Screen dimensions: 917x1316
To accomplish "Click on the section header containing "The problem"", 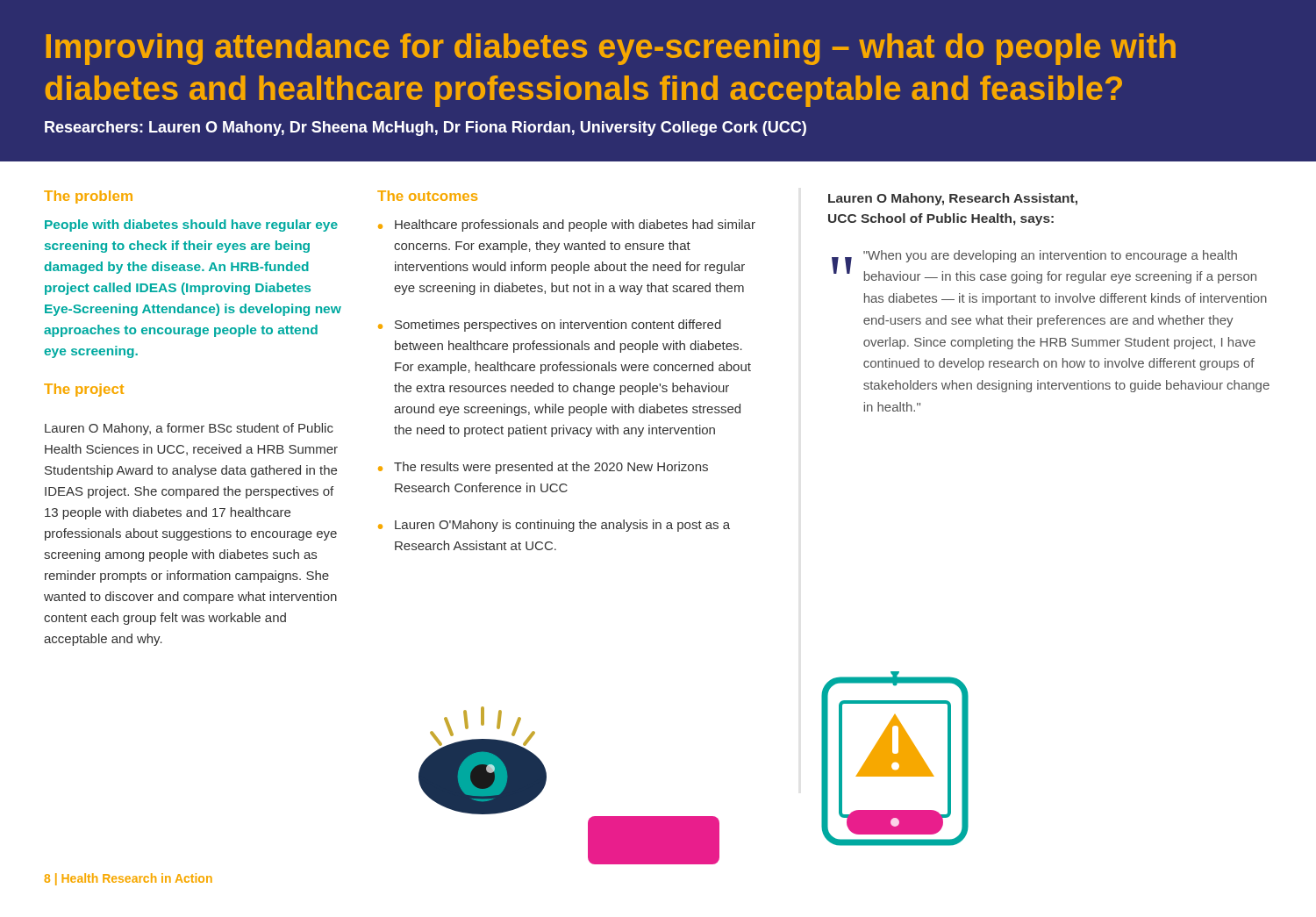I will (88, 197).
